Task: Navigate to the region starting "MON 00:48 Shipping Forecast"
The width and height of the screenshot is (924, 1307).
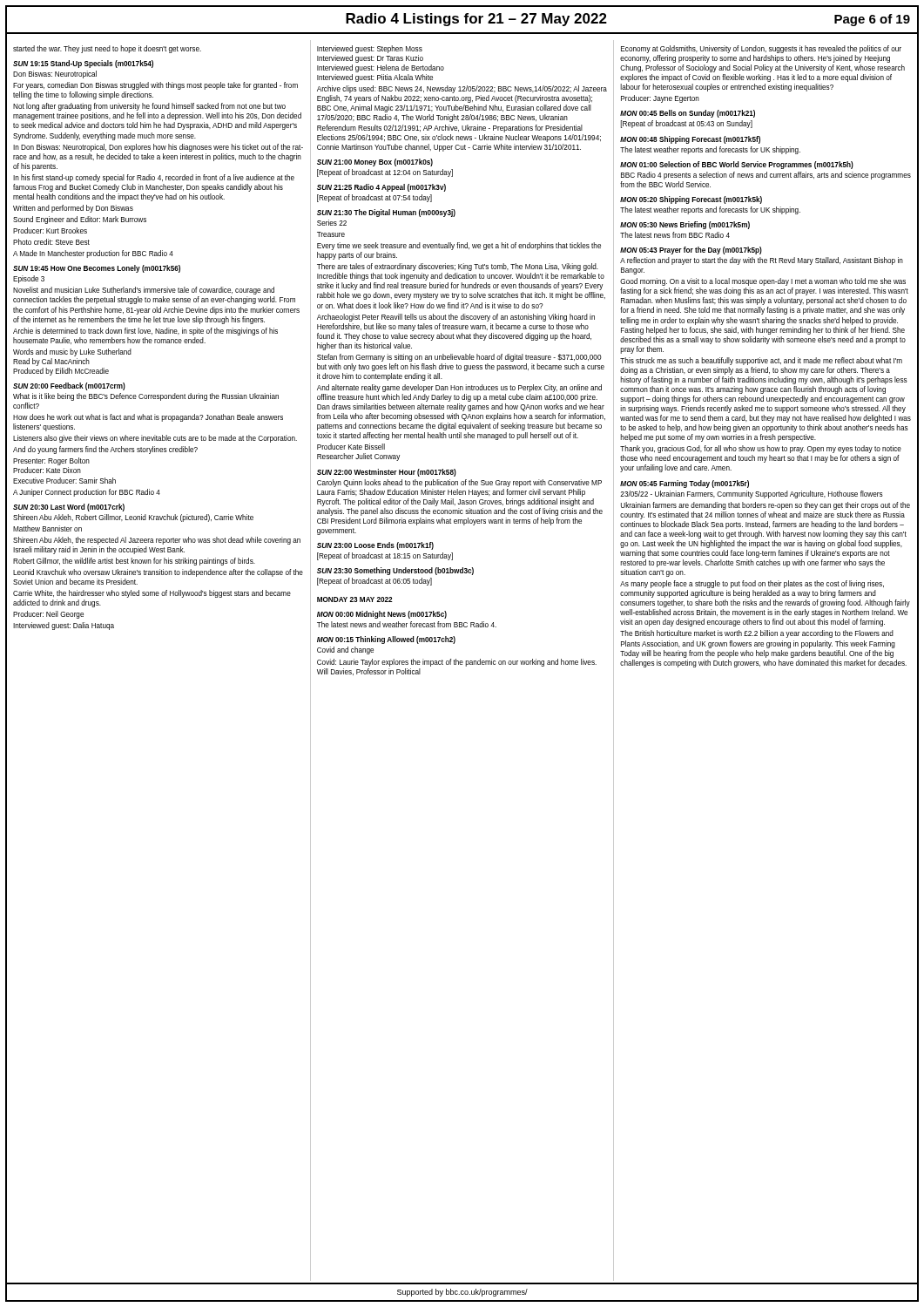Action: pyautogui.click(x=766, y=139)
